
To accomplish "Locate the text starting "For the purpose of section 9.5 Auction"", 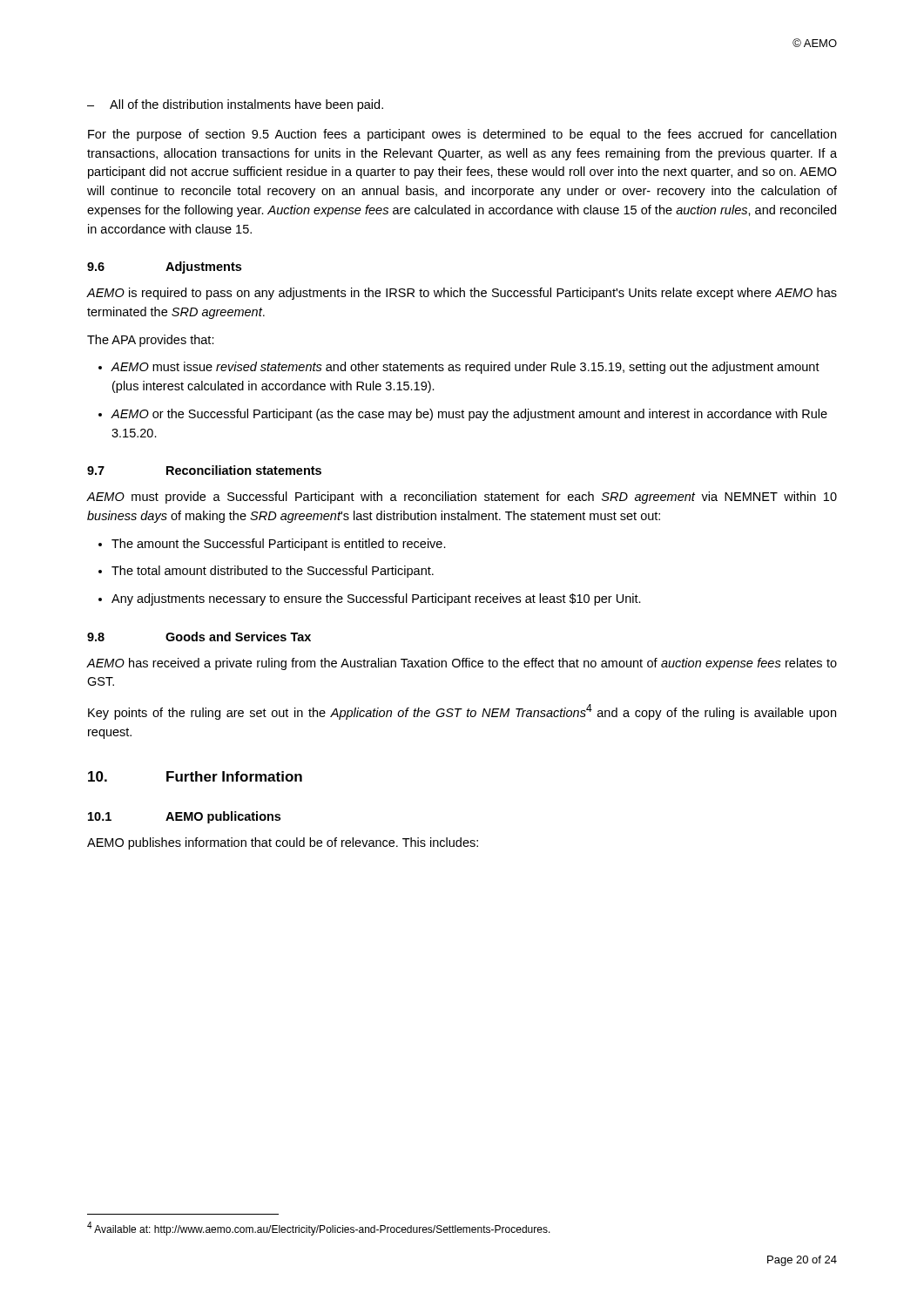I will click(x=462, y=182).
